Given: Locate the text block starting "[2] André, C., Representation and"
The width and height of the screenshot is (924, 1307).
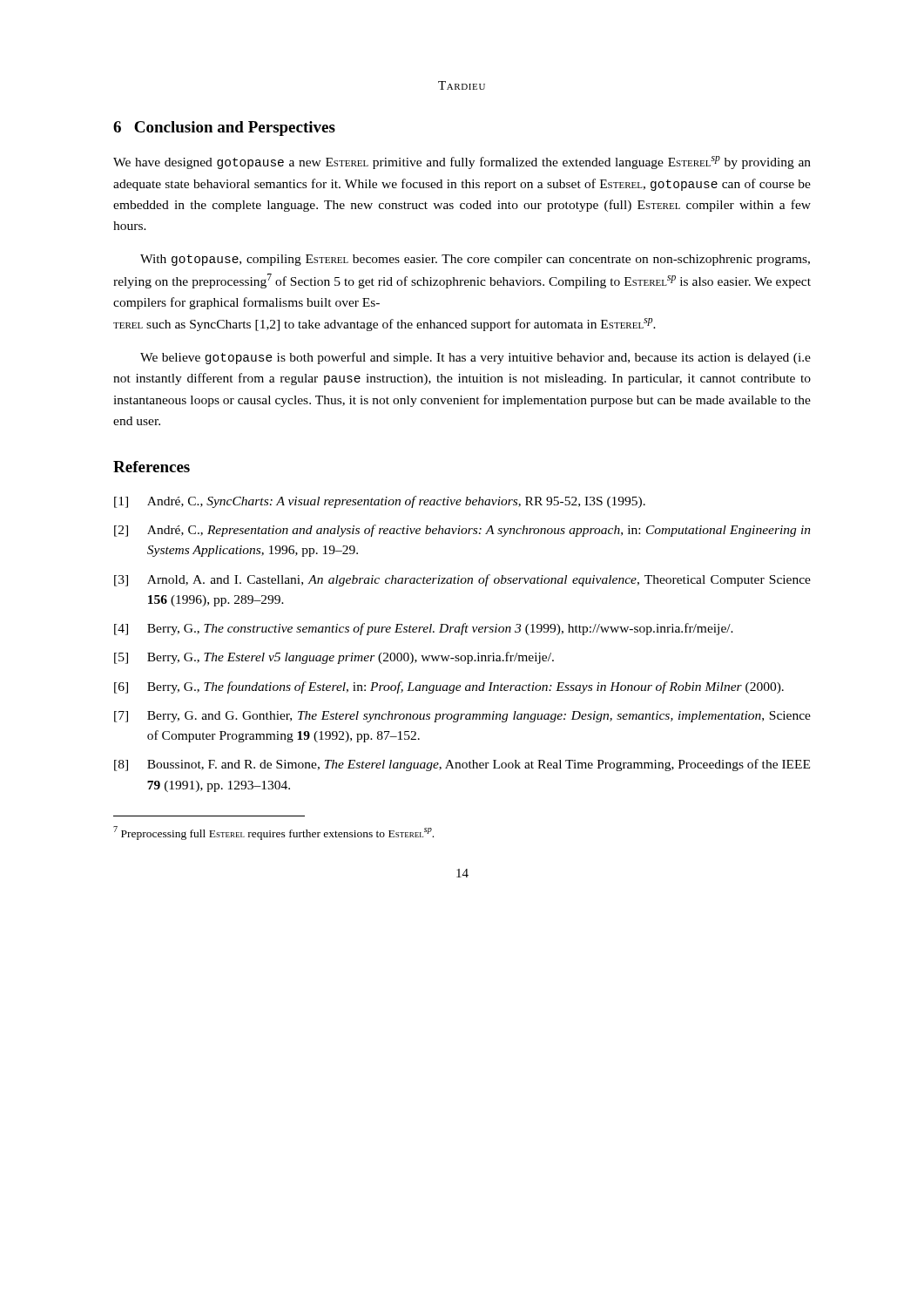Looking at the screenshot, I should [462, 540].
